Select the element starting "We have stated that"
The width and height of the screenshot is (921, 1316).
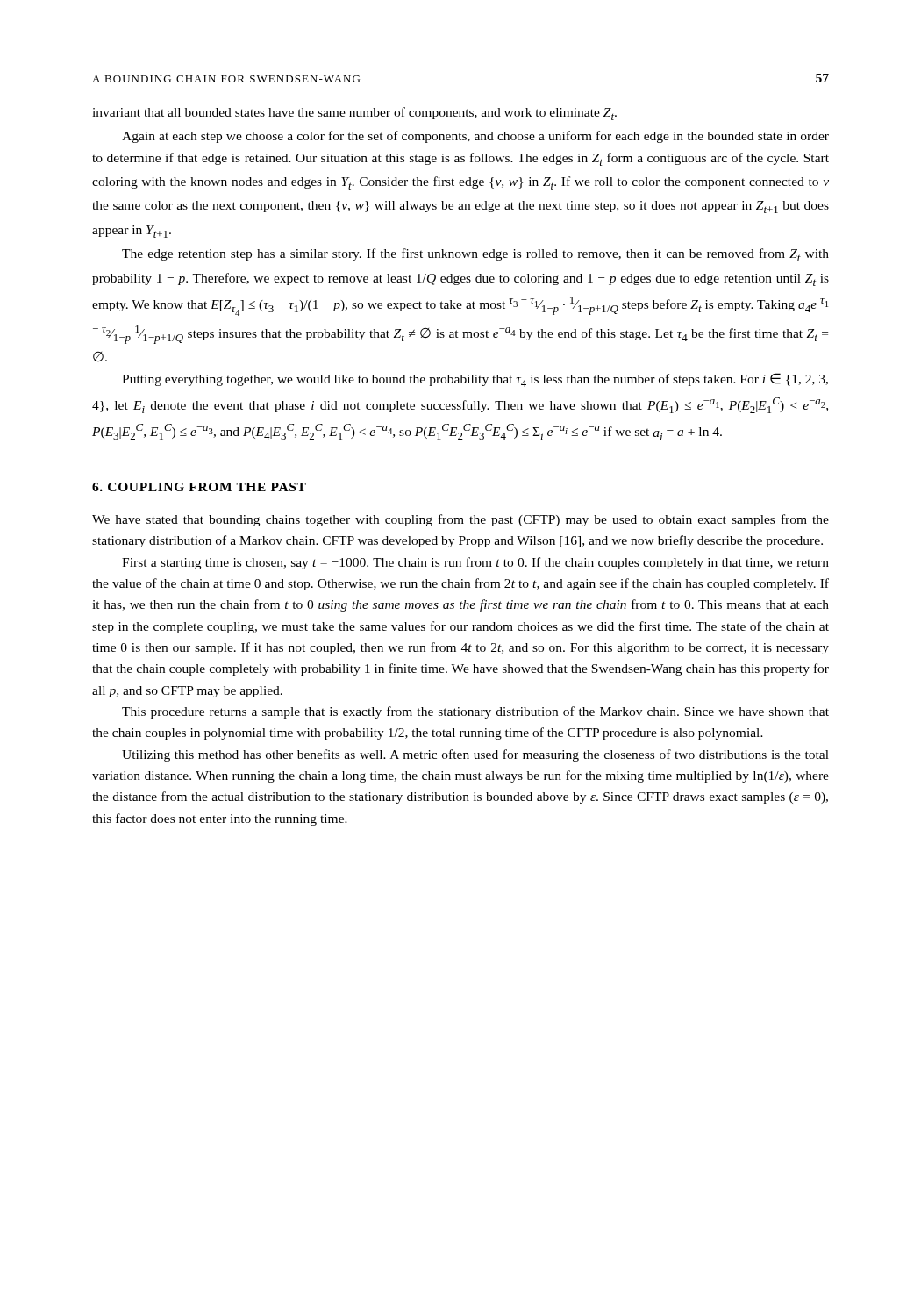[x=460, y=669]
